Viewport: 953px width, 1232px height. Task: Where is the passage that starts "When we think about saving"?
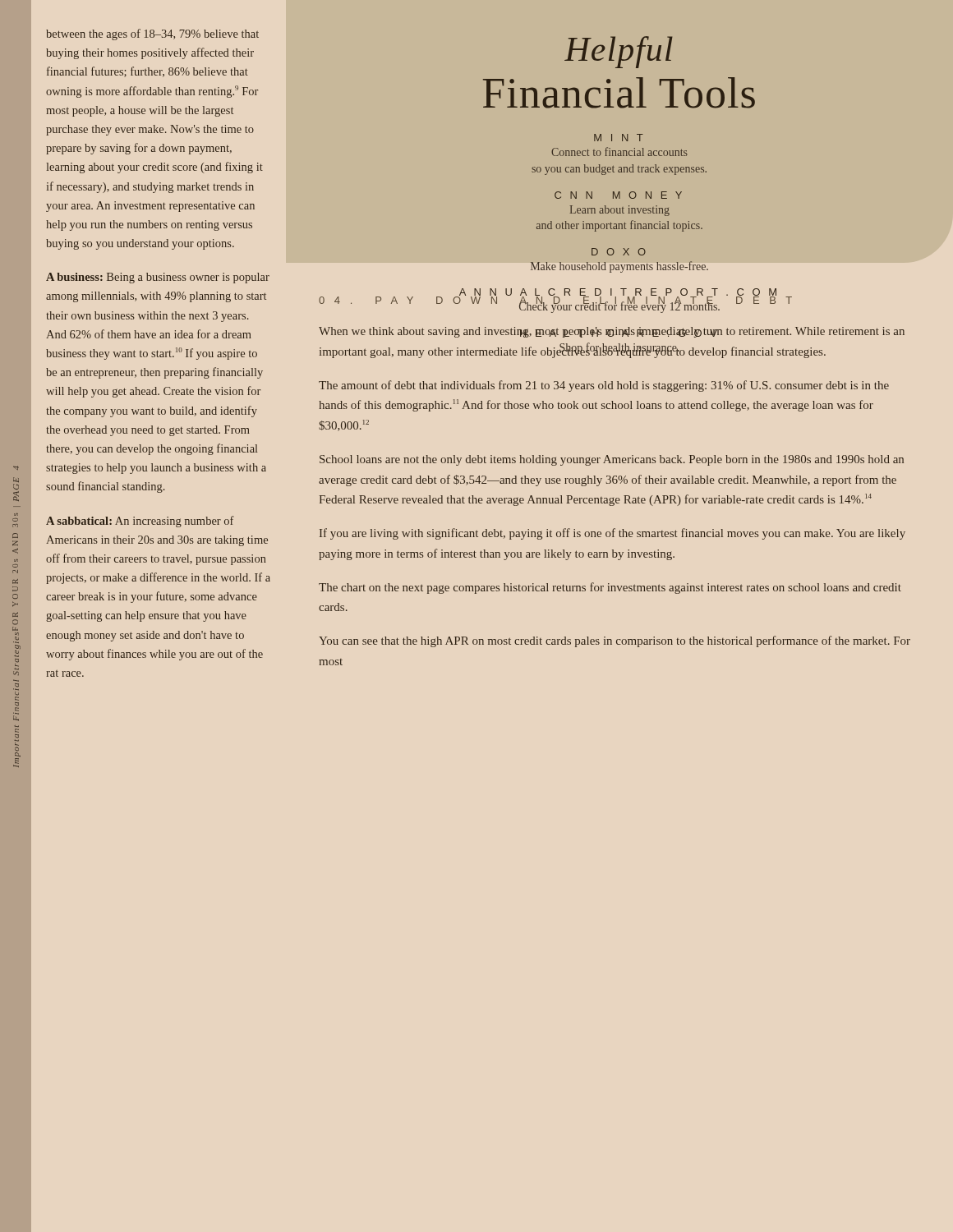click(612, 341)
